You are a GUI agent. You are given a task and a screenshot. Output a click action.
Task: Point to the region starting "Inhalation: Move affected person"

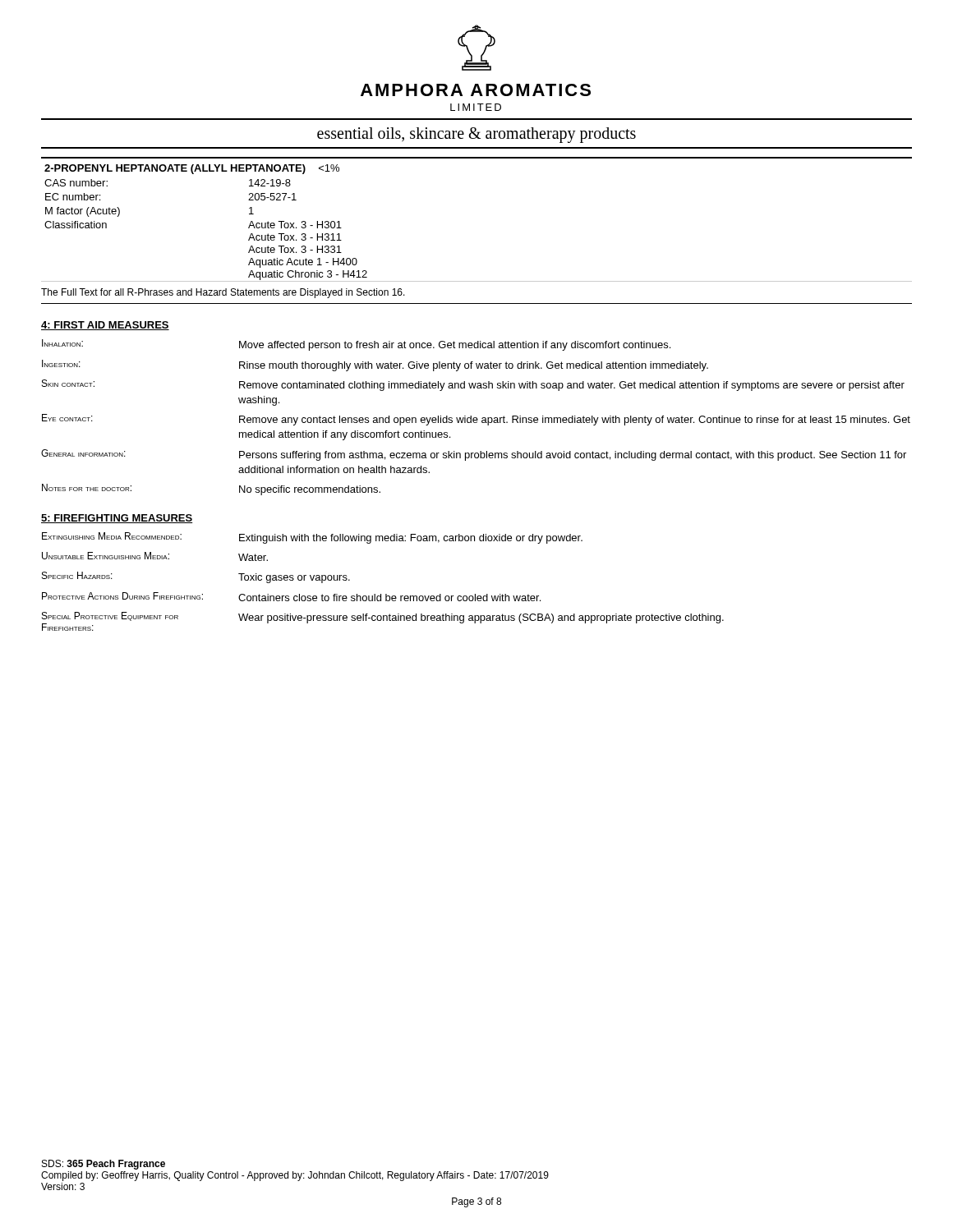coord(476,345)
